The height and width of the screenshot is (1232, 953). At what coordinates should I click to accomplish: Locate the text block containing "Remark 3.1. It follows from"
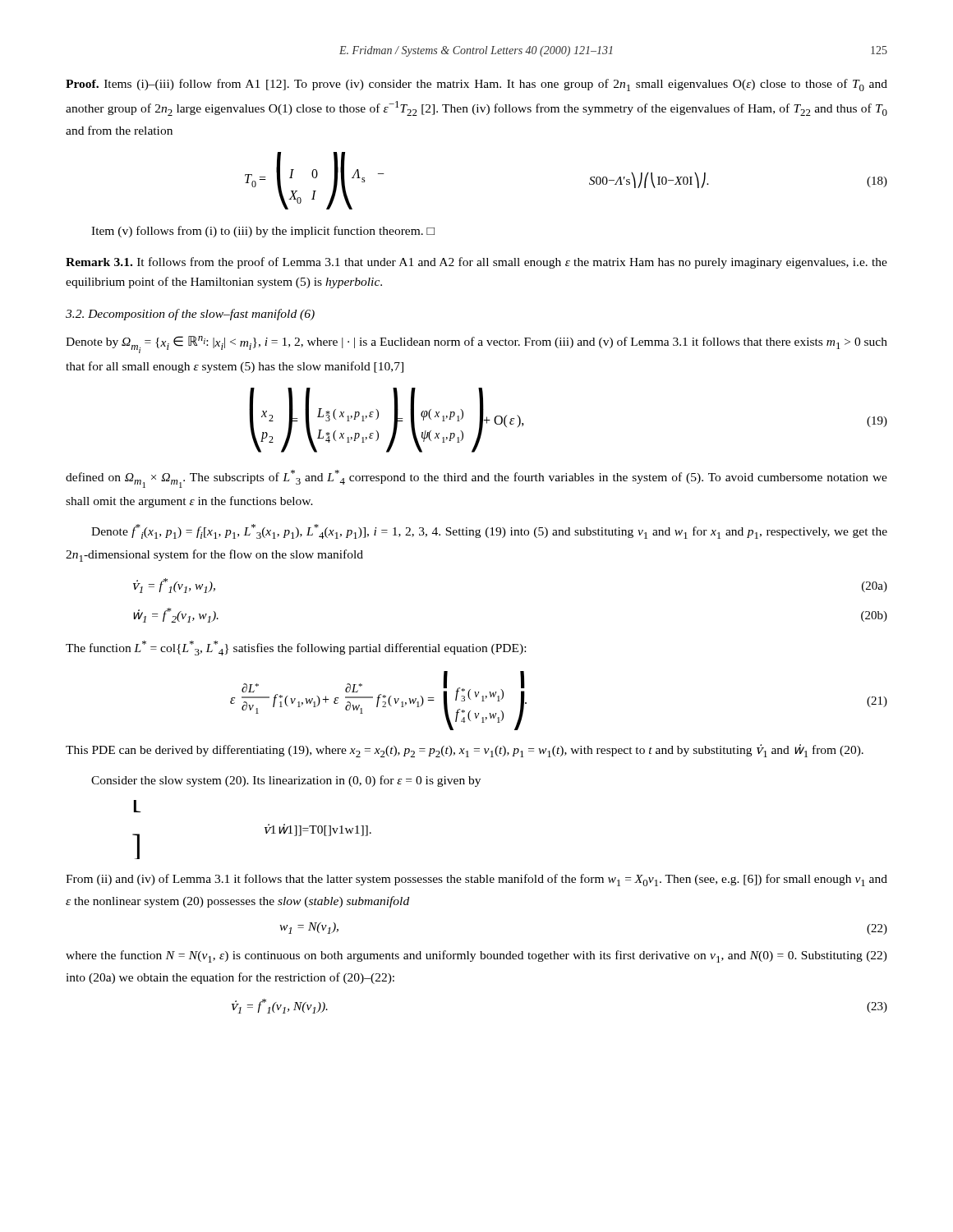(x=476, y=272)
